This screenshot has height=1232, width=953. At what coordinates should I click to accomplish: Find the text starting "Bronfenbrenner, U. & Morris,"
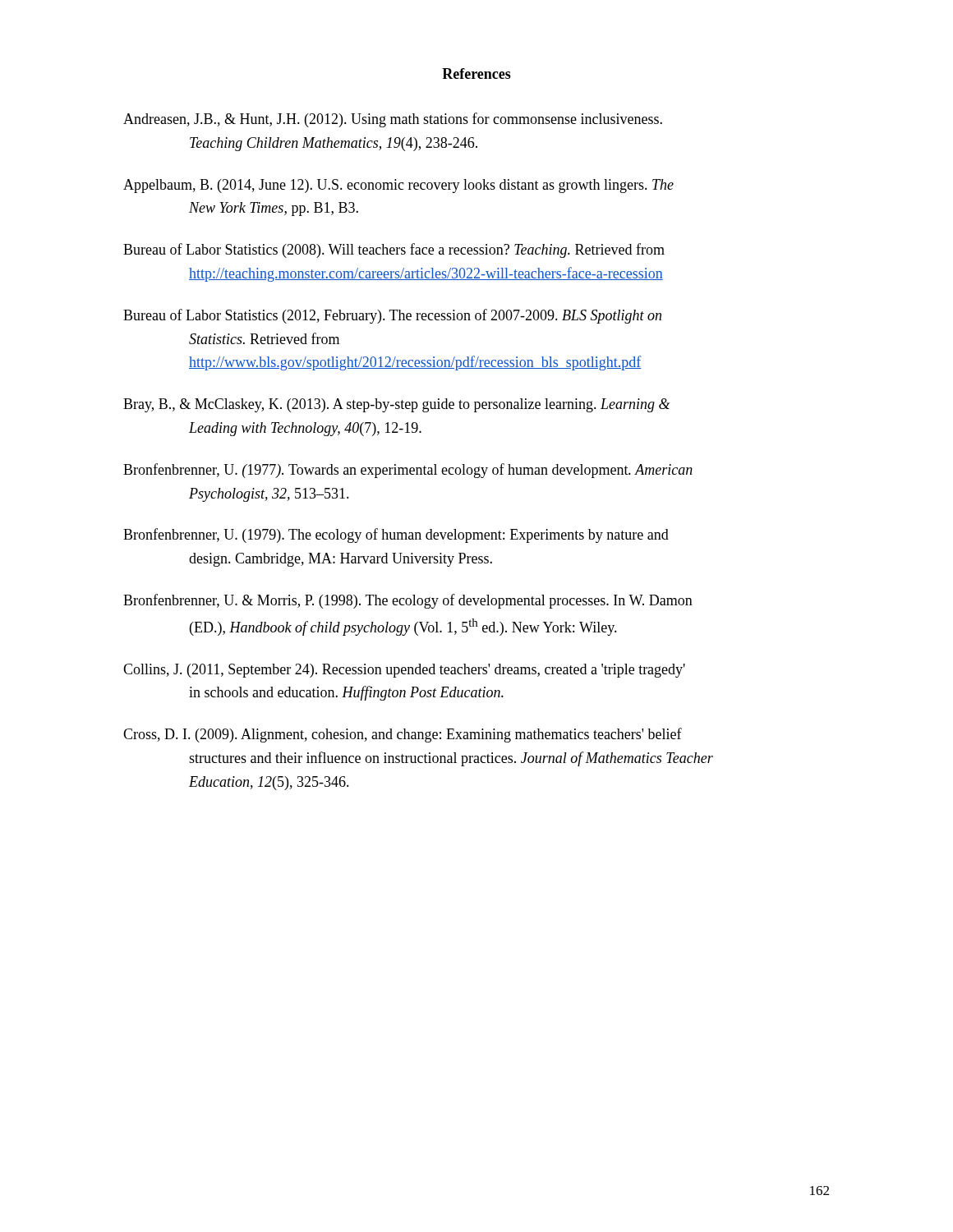(476, 616)
